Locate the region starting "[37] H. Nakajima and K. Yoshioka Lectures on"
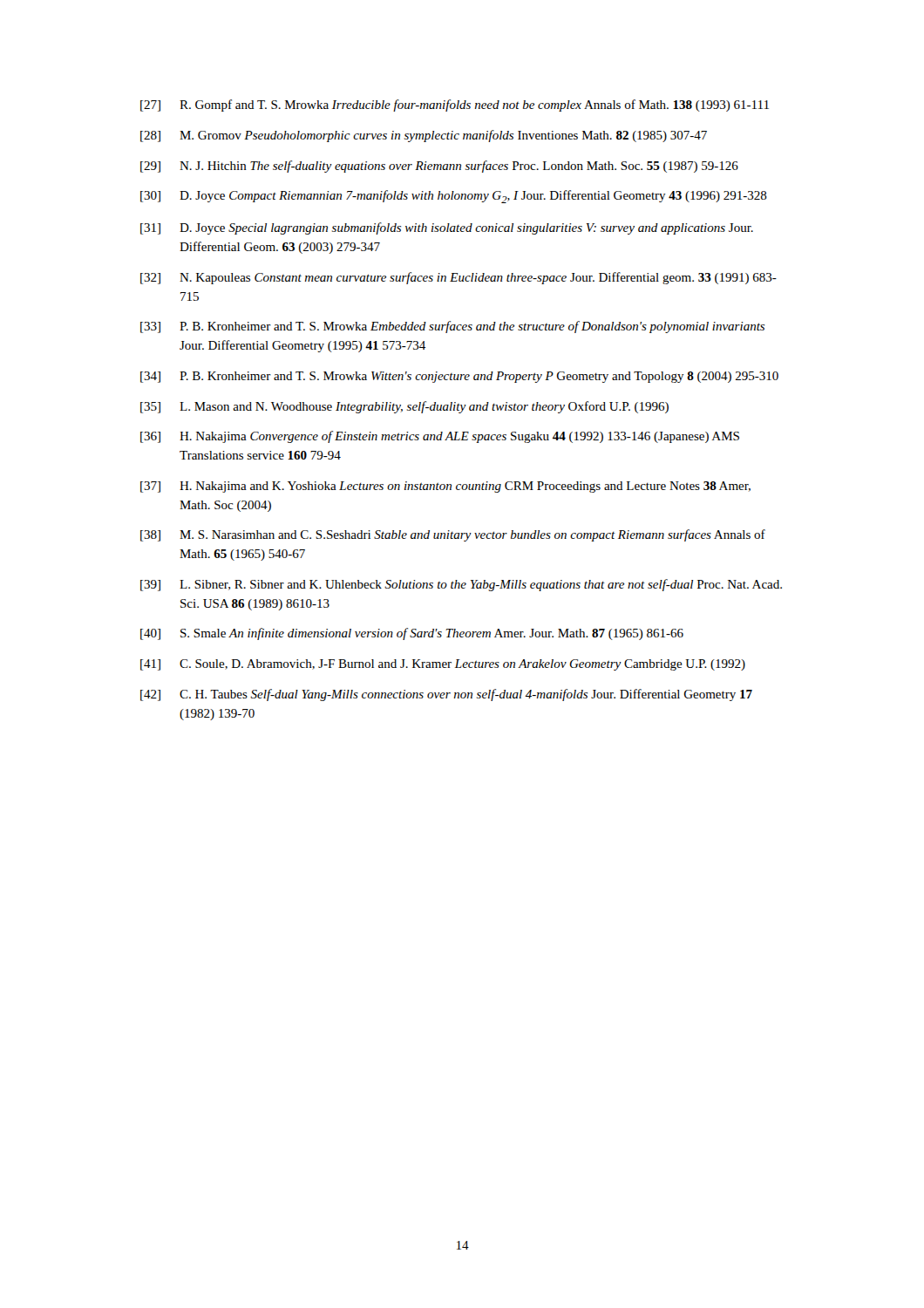Image resolution: width=924 pixels, height=1308 pixels. [x=462, y=496]
